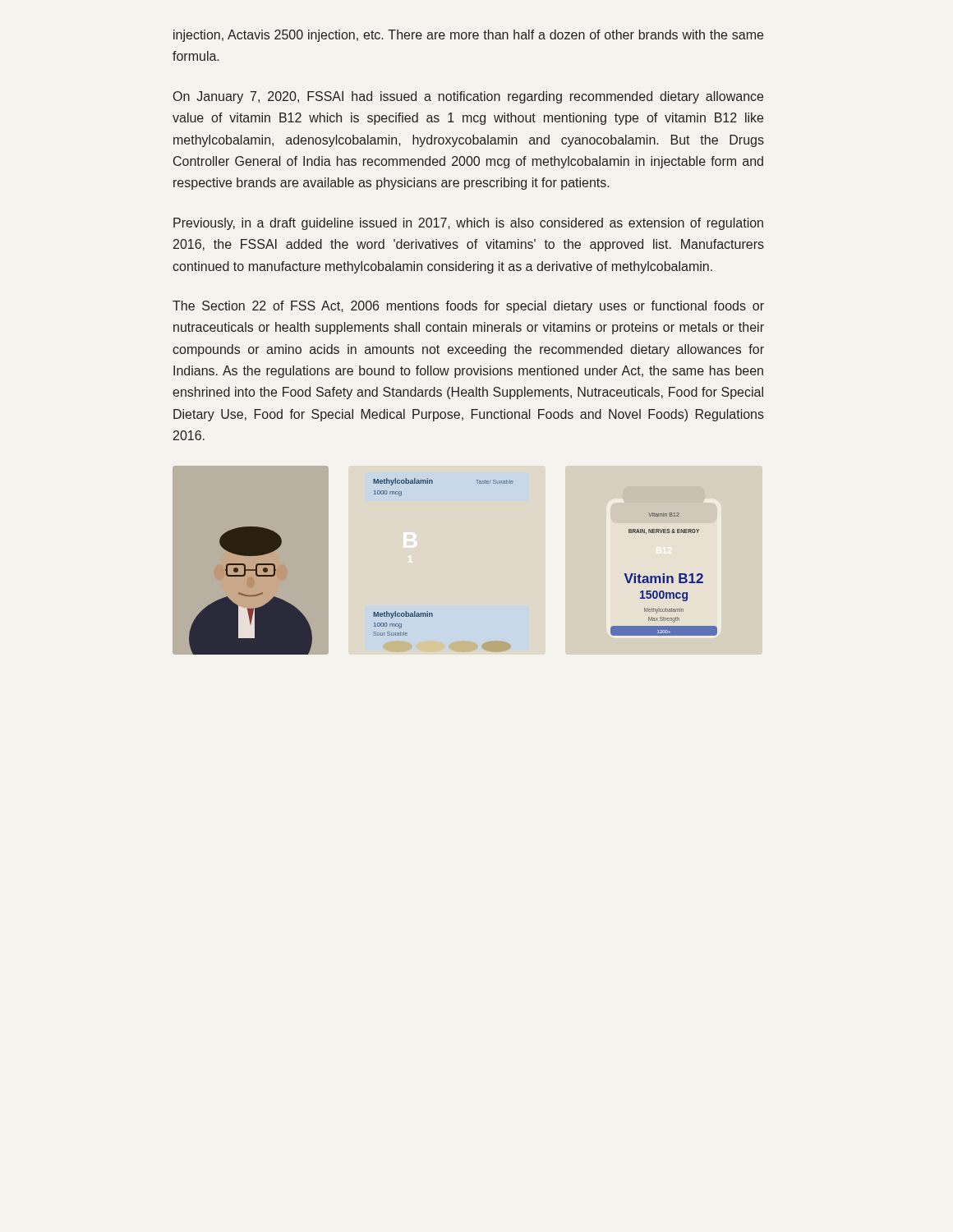Point to the block beginning "Previously, in a draft"

[x=468, y=244]
